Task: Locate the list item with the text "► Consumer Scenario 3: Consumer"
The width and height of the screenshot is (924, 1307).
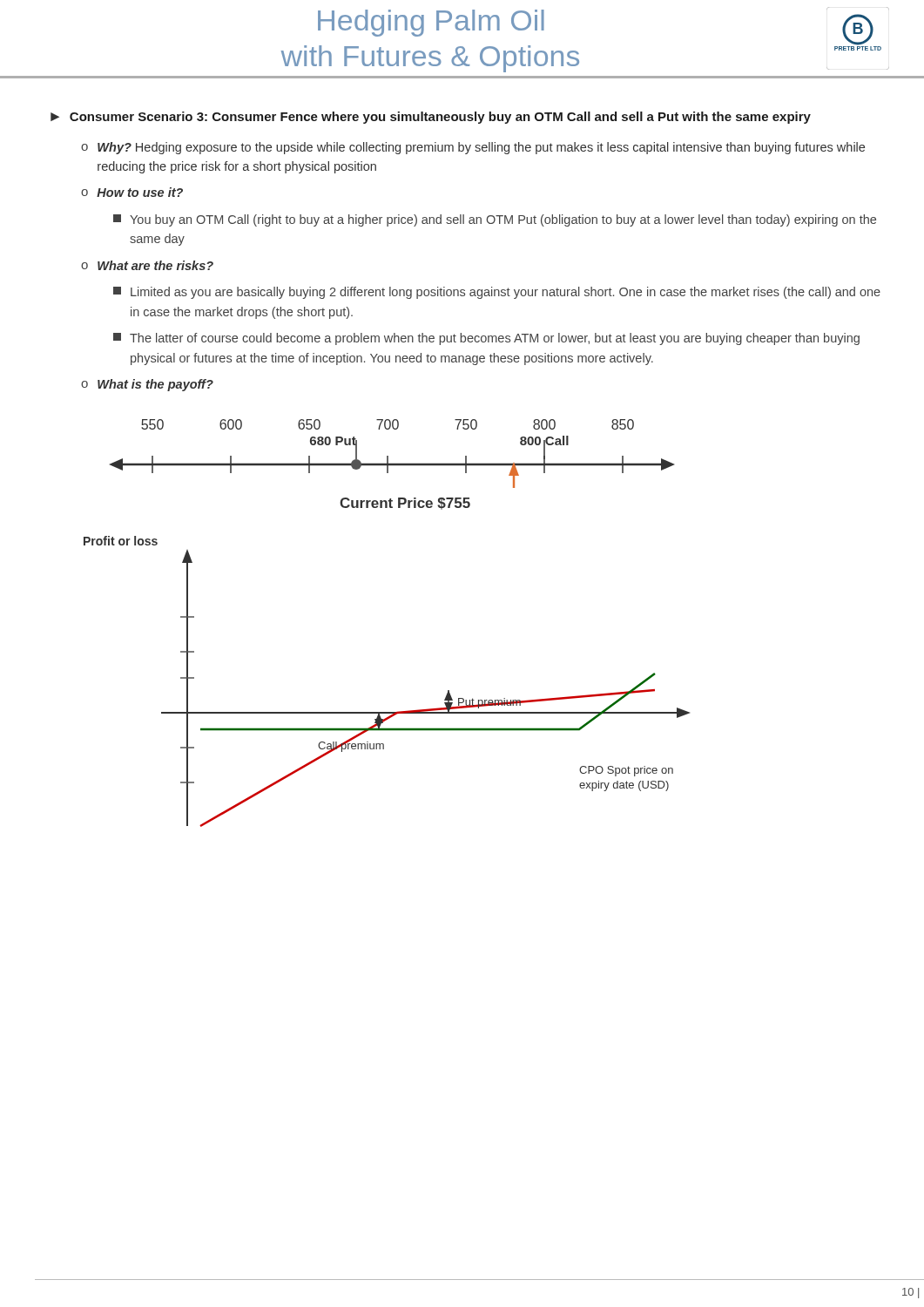Action: pyautogui.click(x=429, y=117)
